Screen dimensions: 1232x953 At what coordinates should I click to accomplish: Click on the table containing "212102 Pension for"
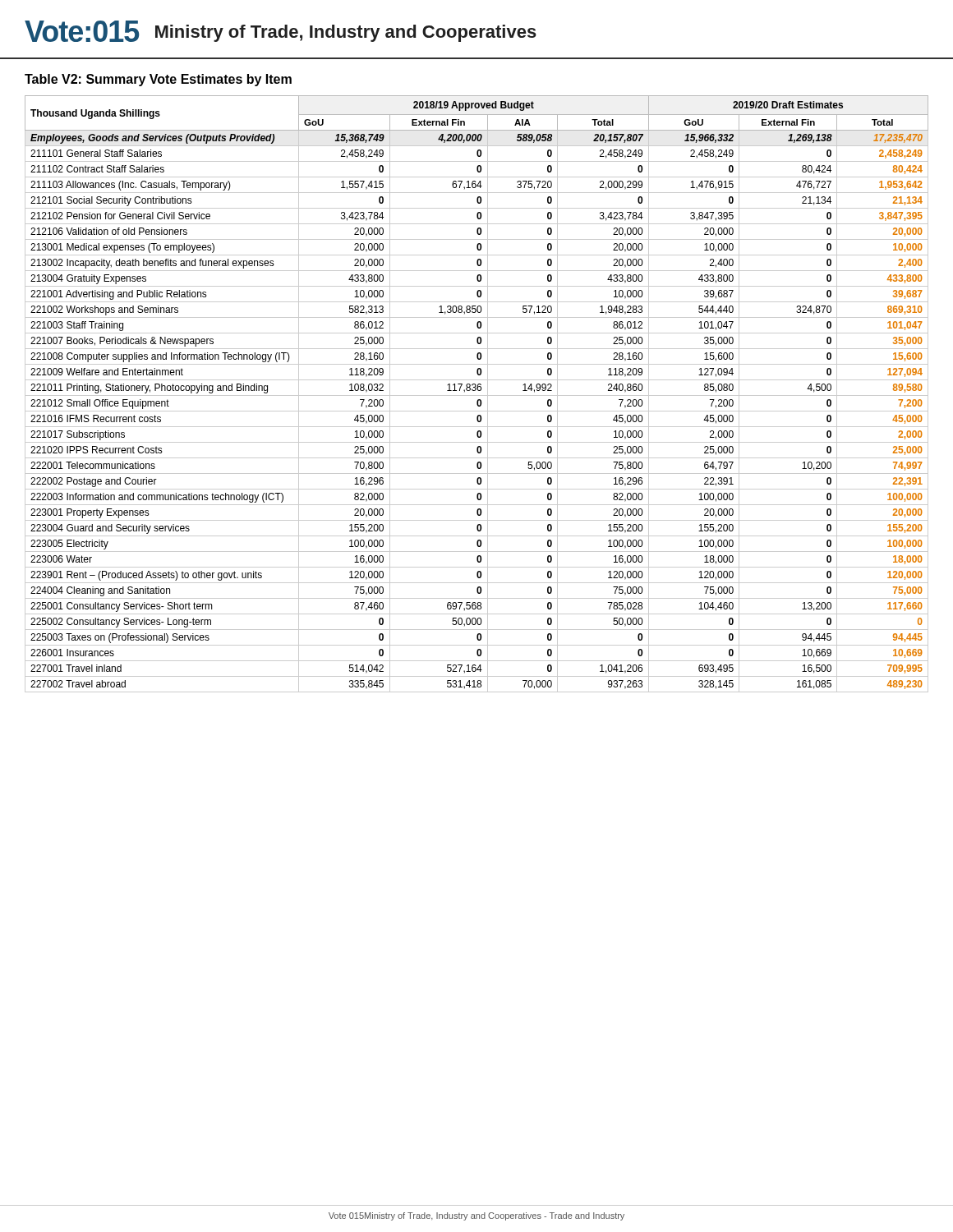click(x=476, y=394)
